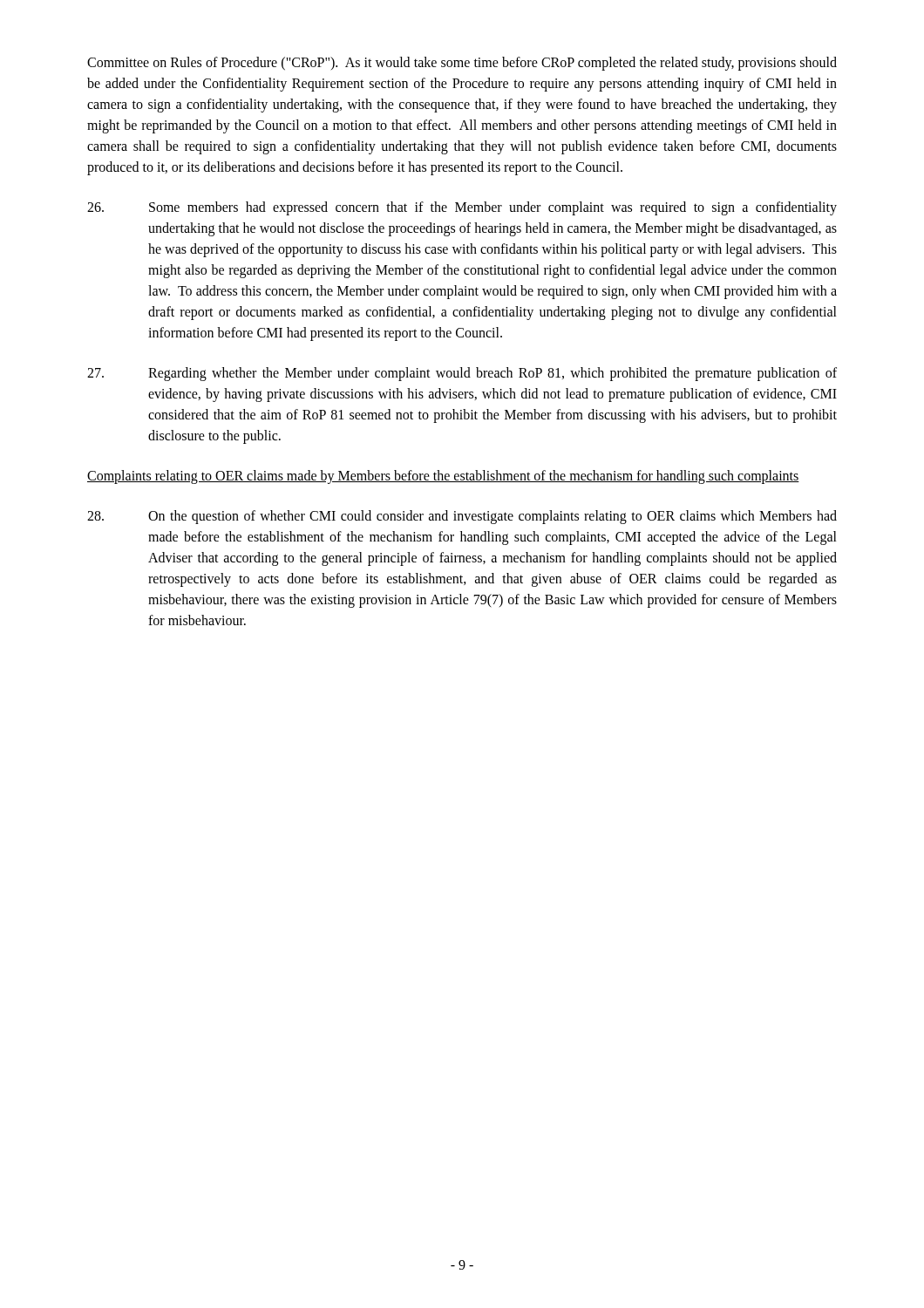The image size is (924, 1308).
Task: Point to the block beginning "Committee on Rules of Procedure ("CRoP")."
Action: point(462,115)
